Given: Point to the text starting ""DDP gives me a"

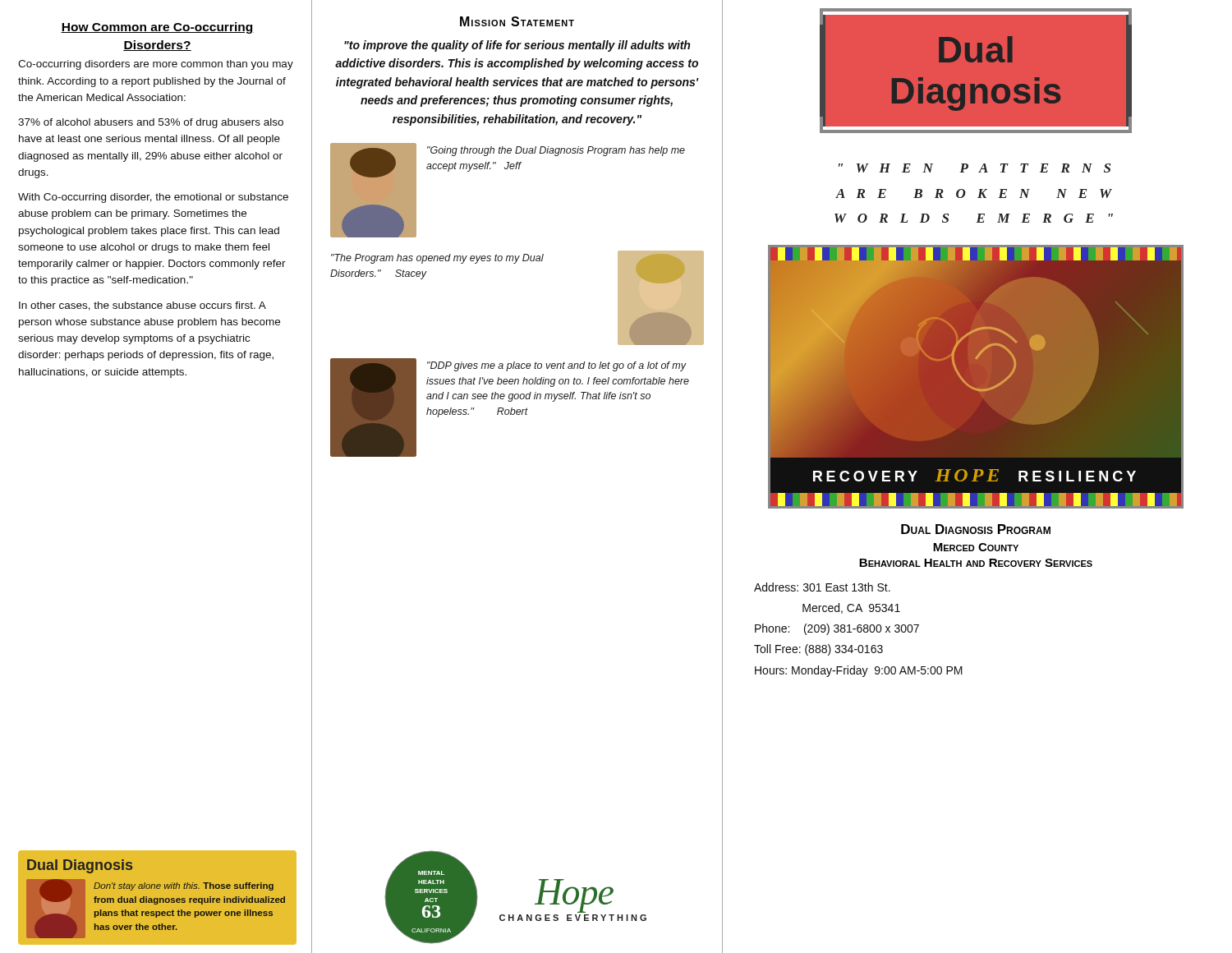Looking at the screenshot, I should click(558, 389).
